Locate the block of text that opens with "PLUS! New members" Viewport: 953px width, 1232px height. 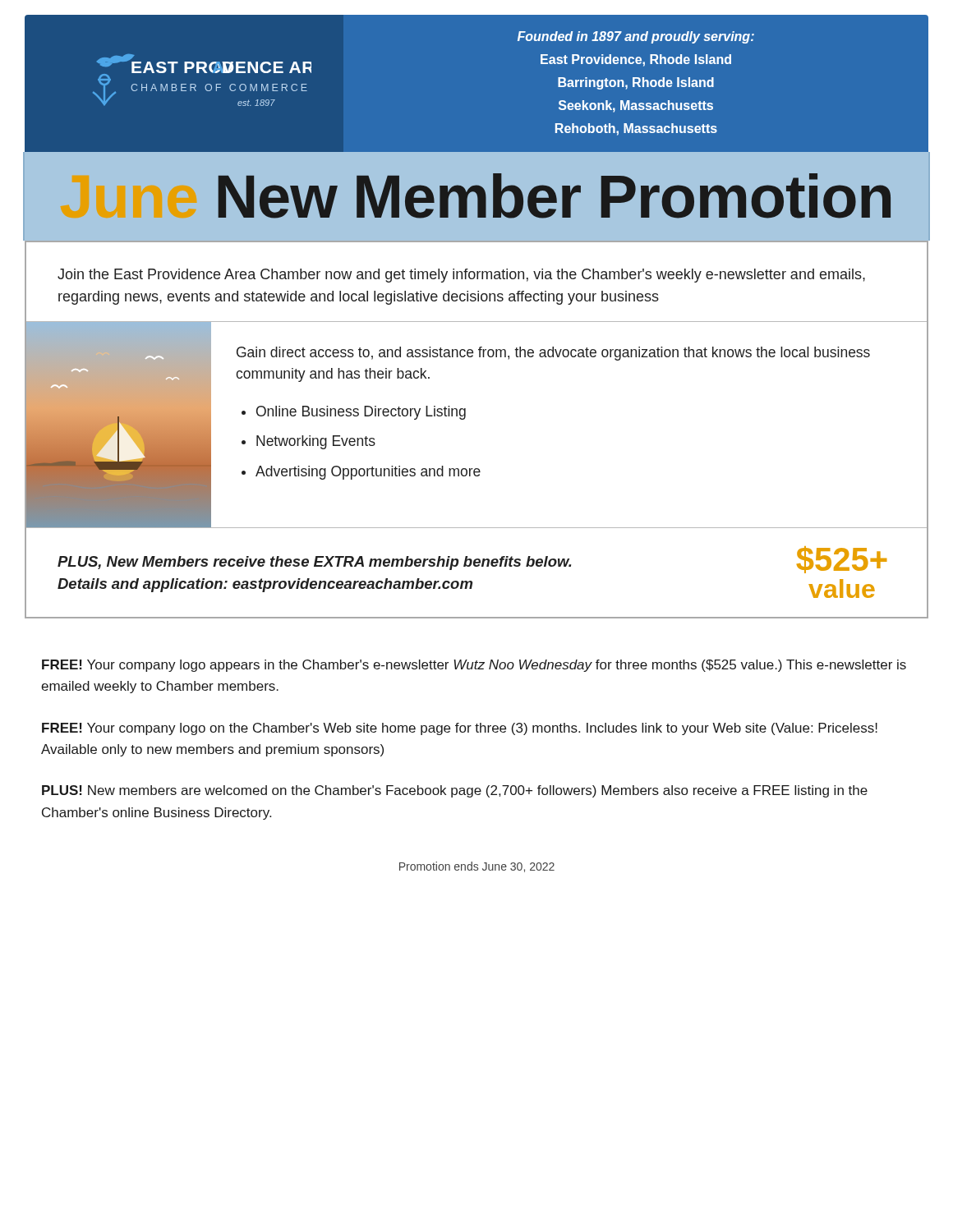tap(454, 802)
